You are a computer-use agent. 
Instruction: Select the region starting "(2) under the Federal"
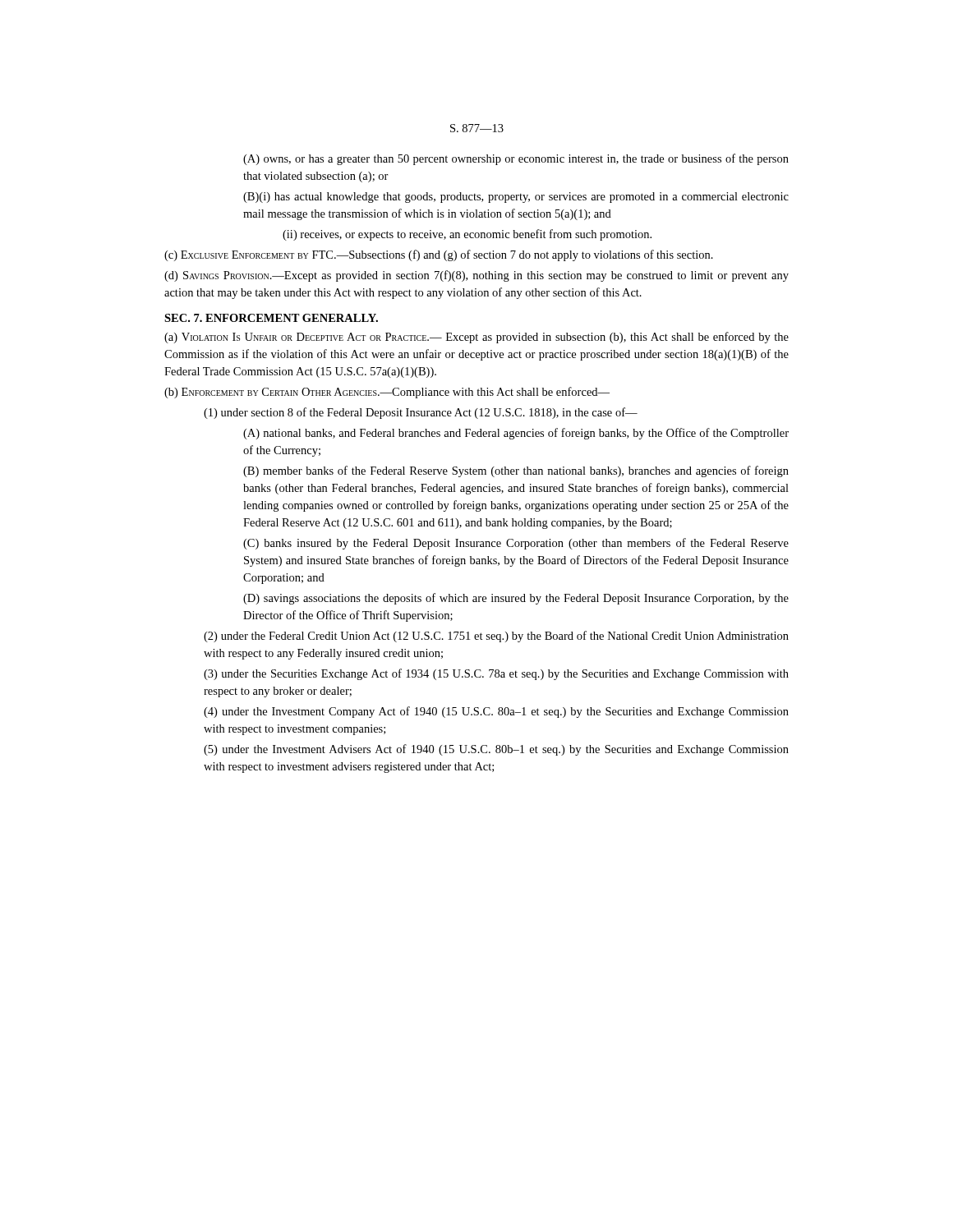pyautogui.click(x=496, y=645)
